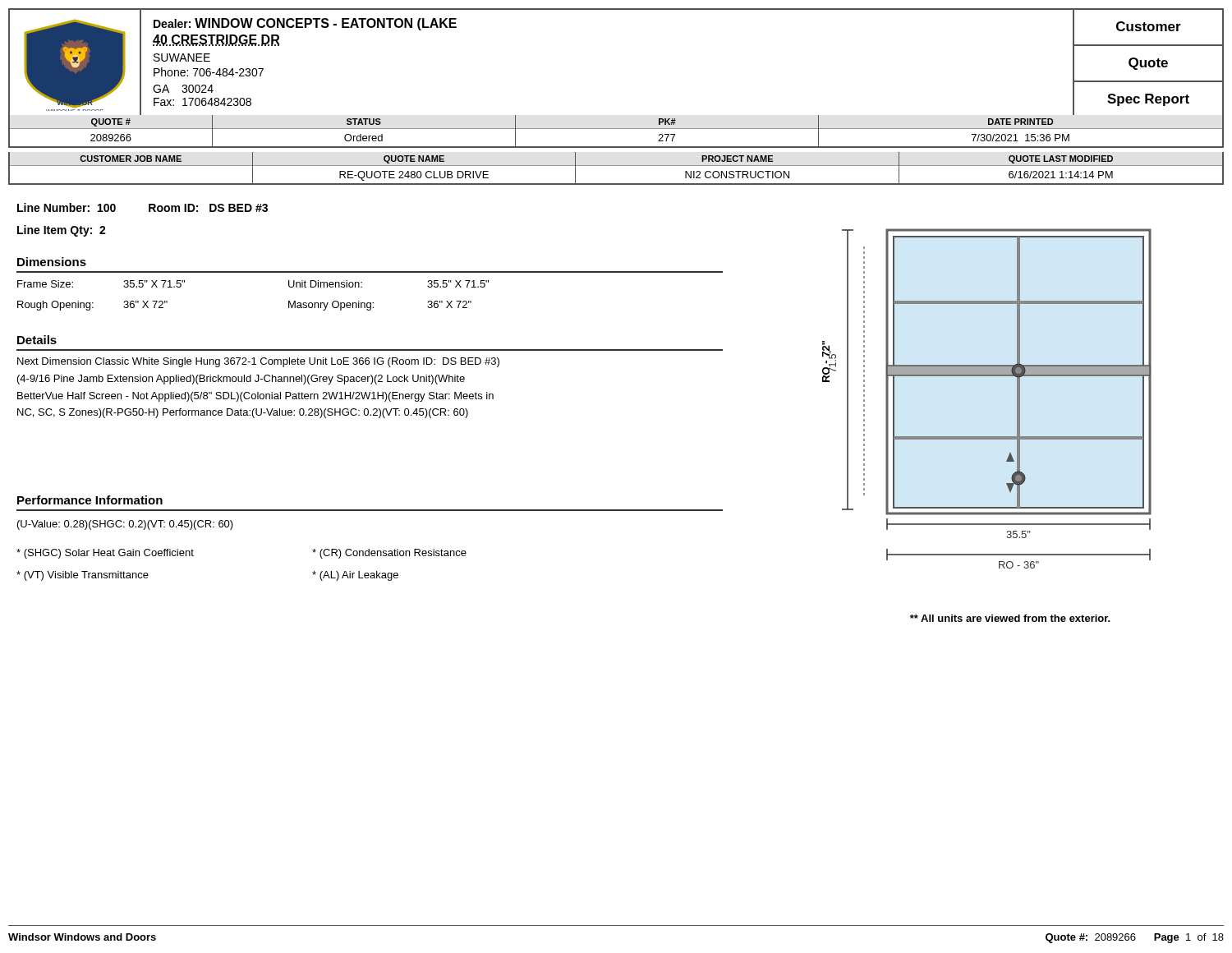This screenshot has width=1232, height=953.
Task: Find the block on this page that starts "Next Dimension Classic White Single Hung 3672-1 Complete"
Action: click(258, 387)
